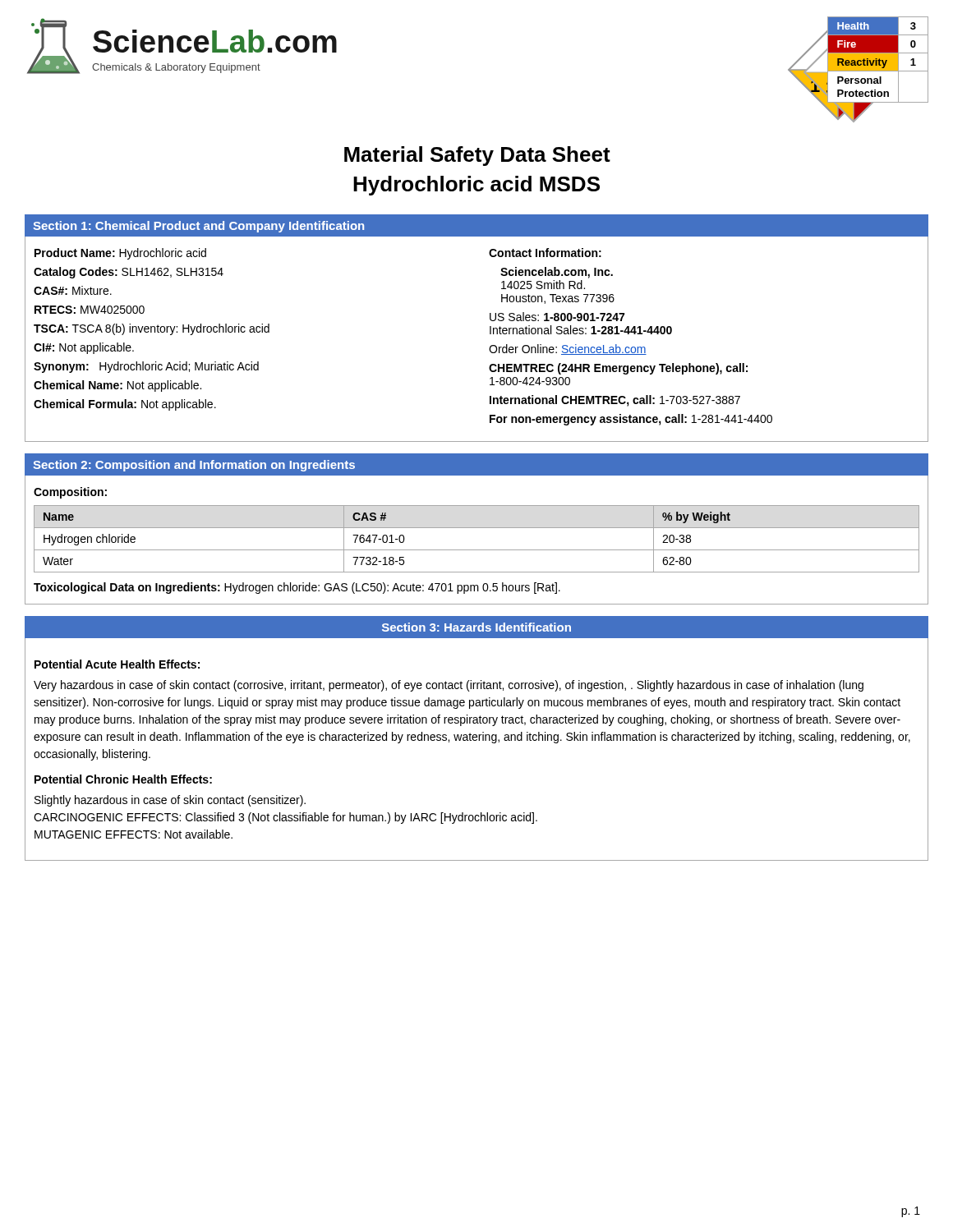The width and height of the screenshot is (953, 1232).
Task: Locate the title
Action: tap(476, 170)
